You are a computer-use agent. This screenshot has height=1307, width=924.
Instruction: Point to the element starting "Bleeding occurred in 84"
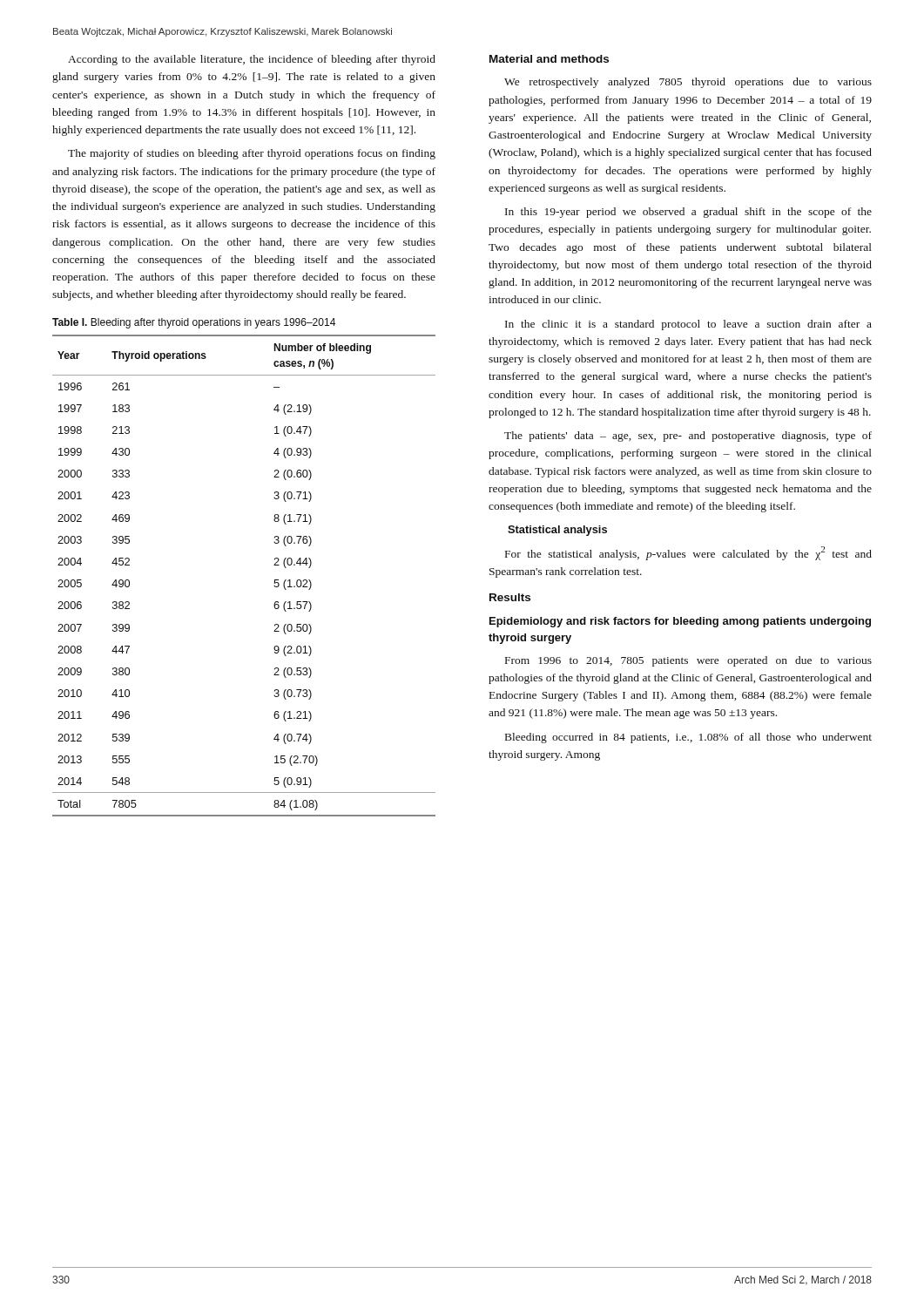[x=680, y=746]
